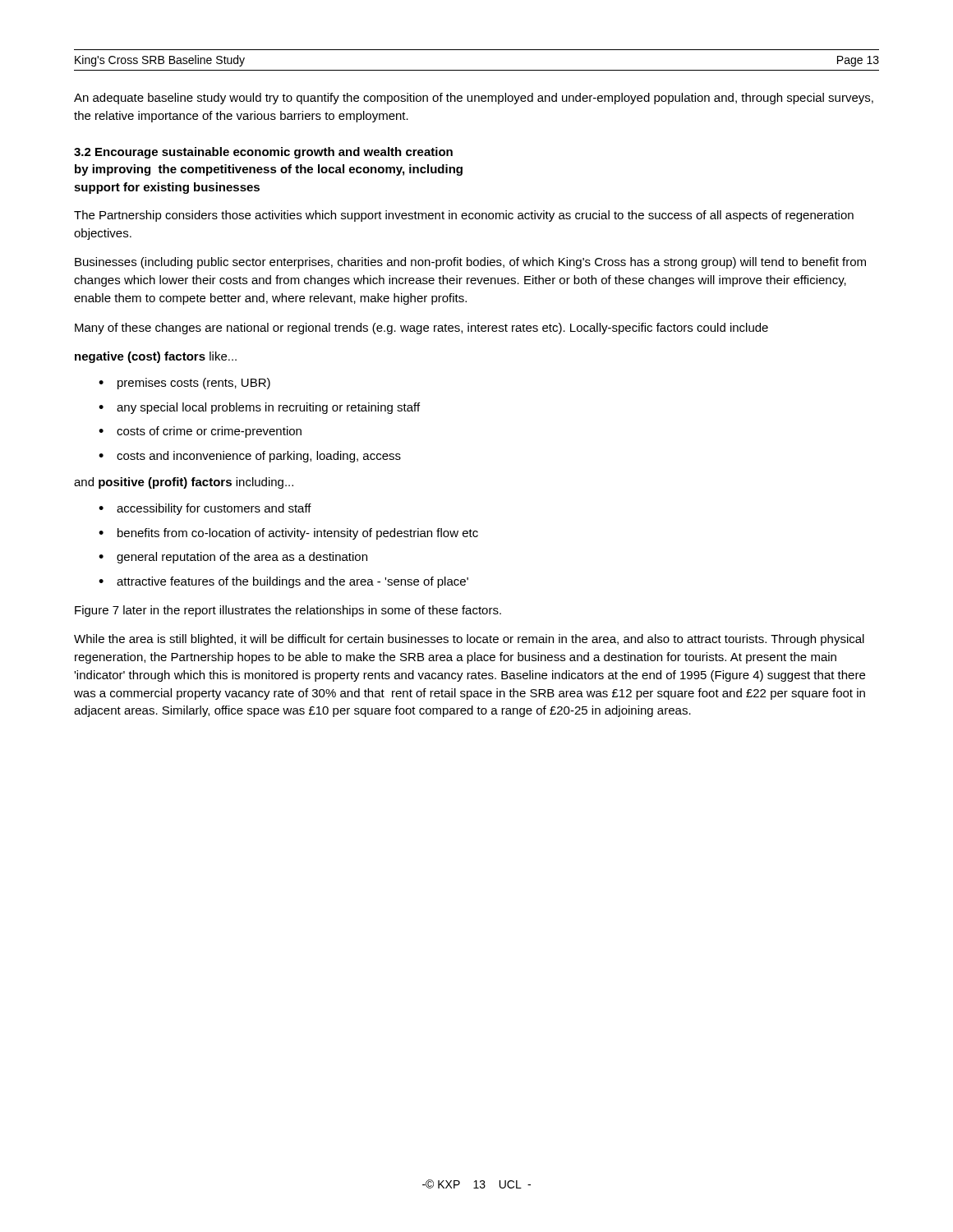
Task: Find the text starting "• premises costs (rents, UBR)"
Action: point(184,384)
